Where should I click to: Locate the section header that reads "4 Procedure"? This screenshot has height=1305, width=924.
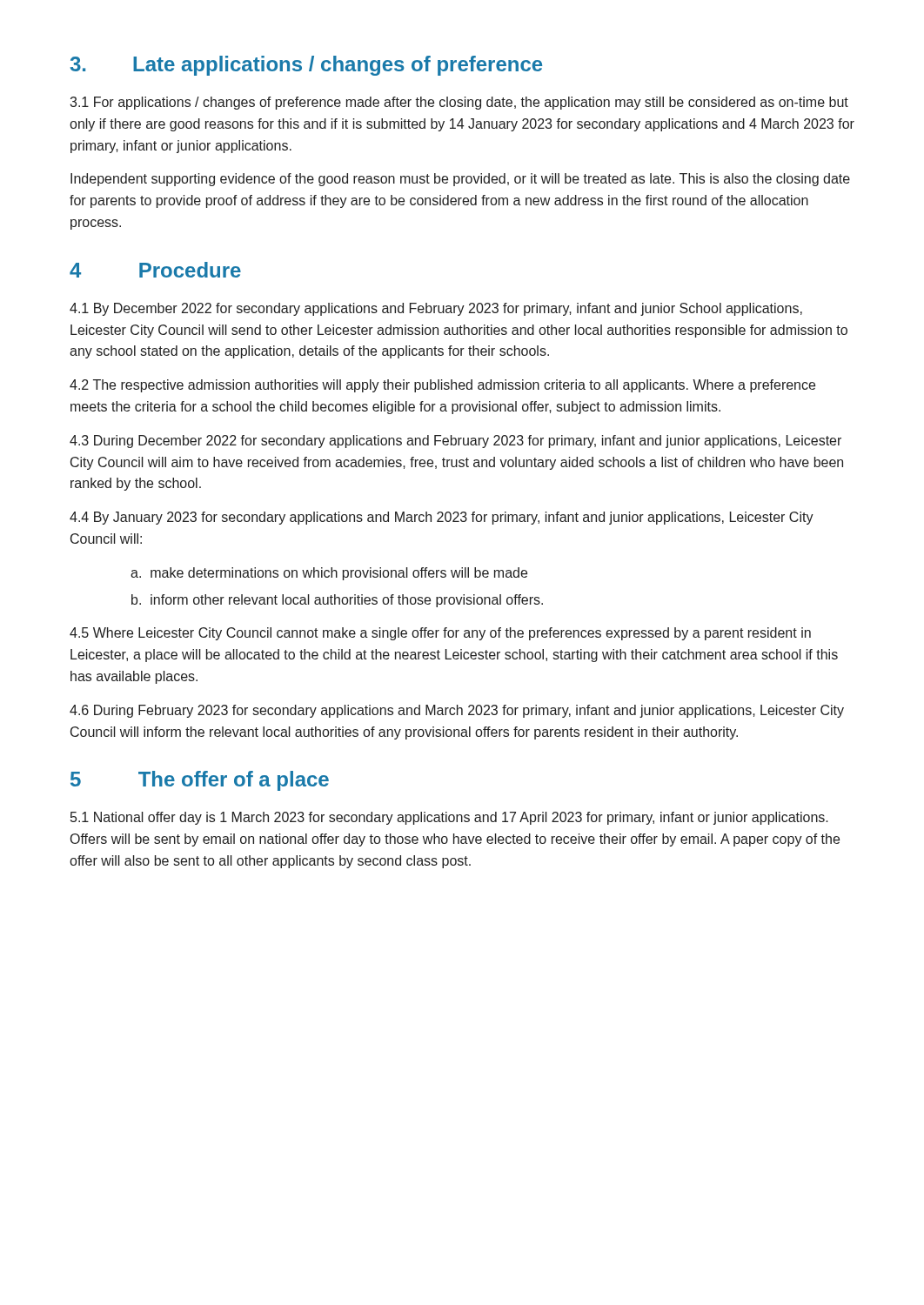click(x=155, y=270)
